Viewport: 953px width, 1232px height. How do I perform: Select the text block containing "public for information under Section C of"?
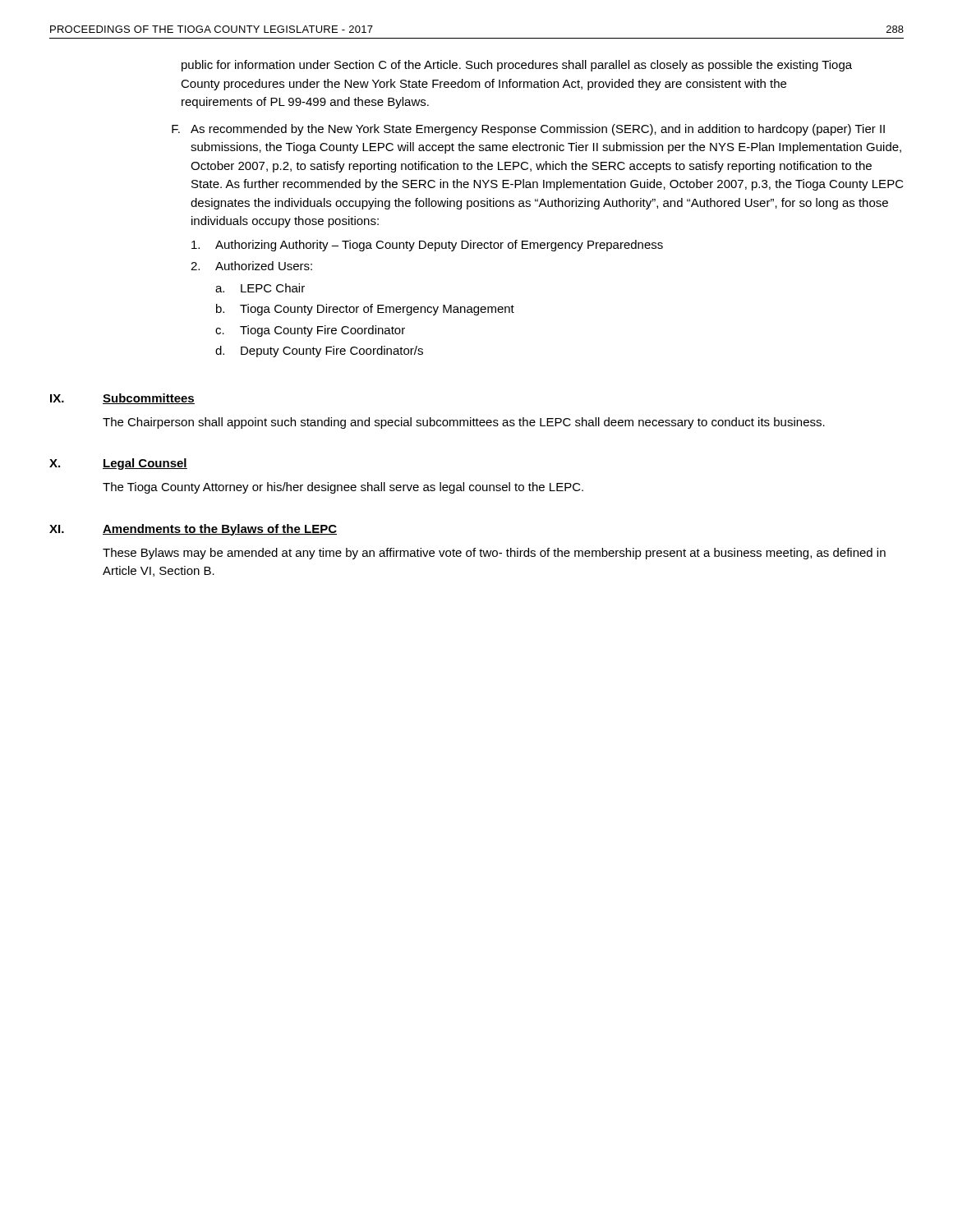(x=516, y=83)
